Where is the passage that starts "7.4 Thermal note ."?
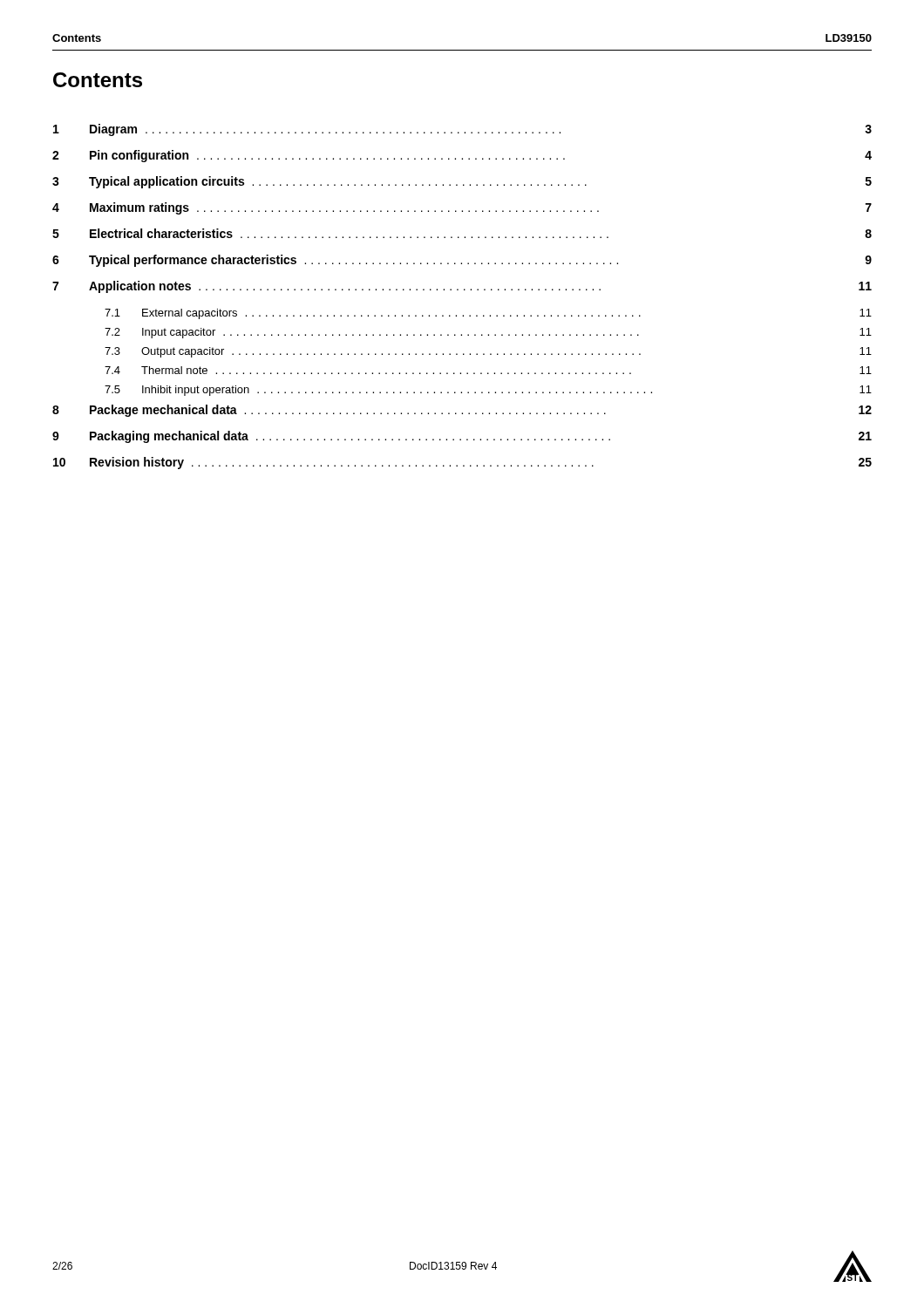The height and width of the screenshot is (1308, 924). pos(488,370)
